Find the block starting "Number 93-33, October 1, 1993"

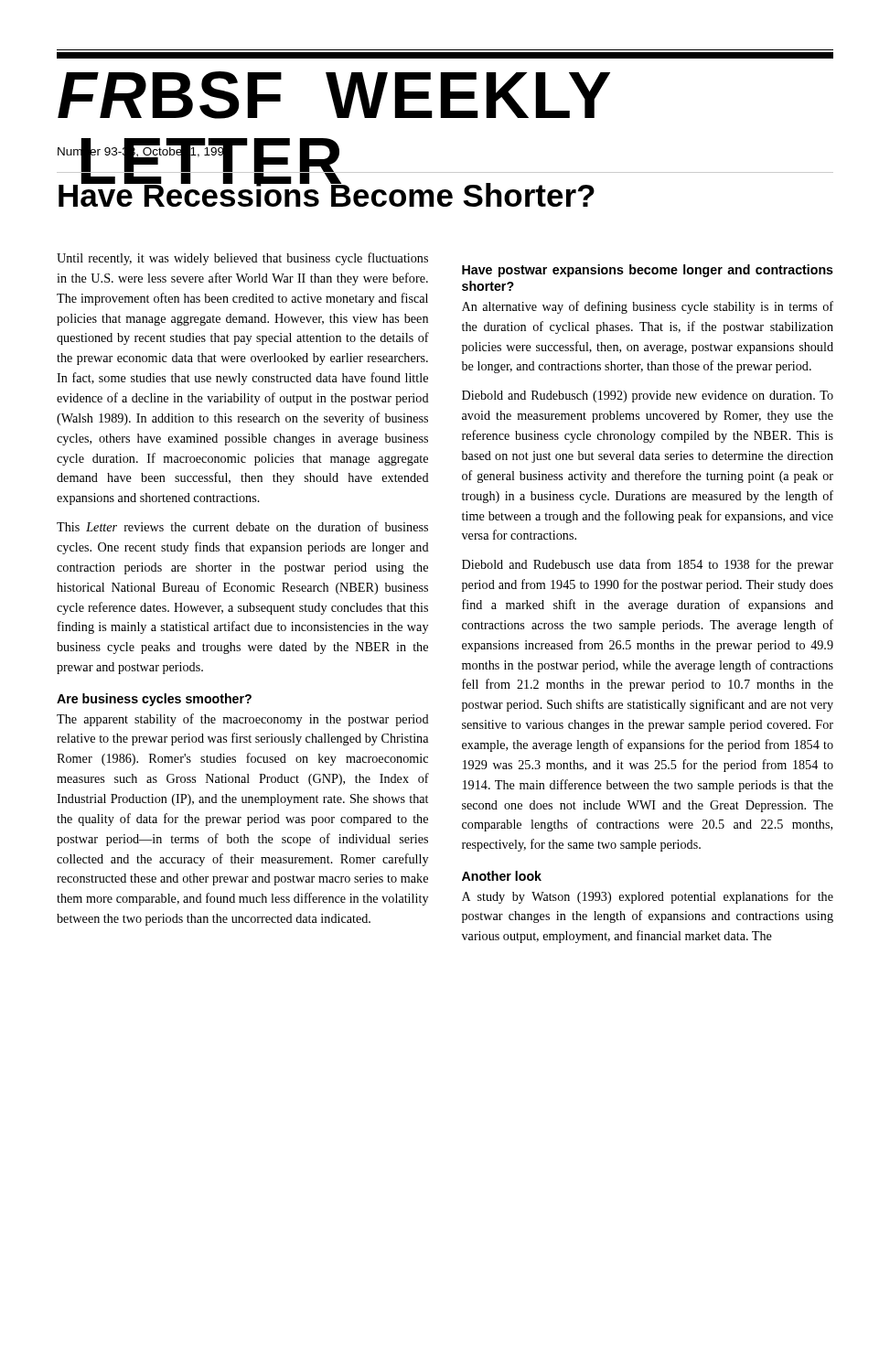click(144, 151)
